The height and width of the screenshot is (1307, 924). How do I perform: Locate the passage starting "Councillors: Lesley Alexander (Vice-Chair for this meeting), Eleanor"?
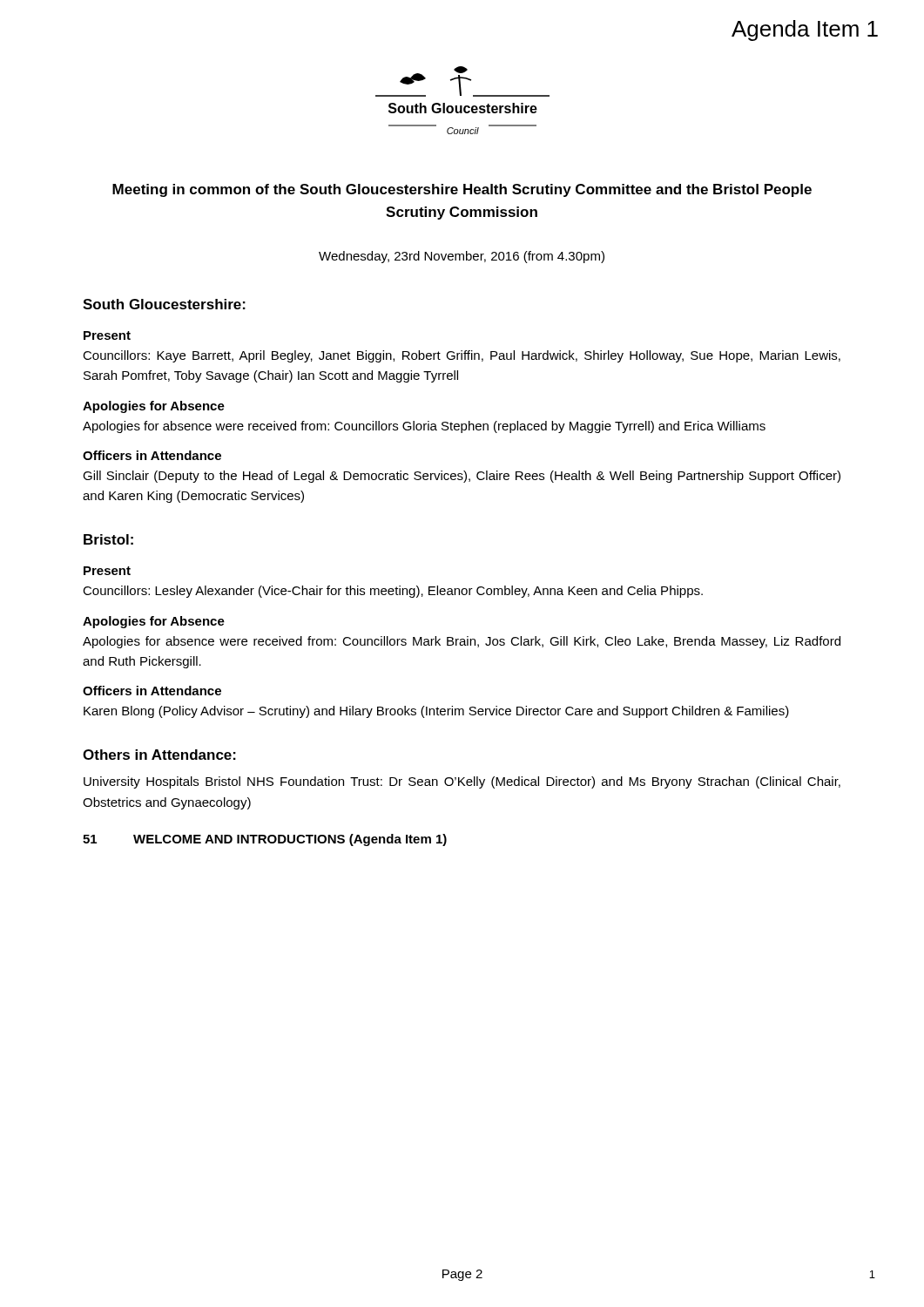point(393,591)
